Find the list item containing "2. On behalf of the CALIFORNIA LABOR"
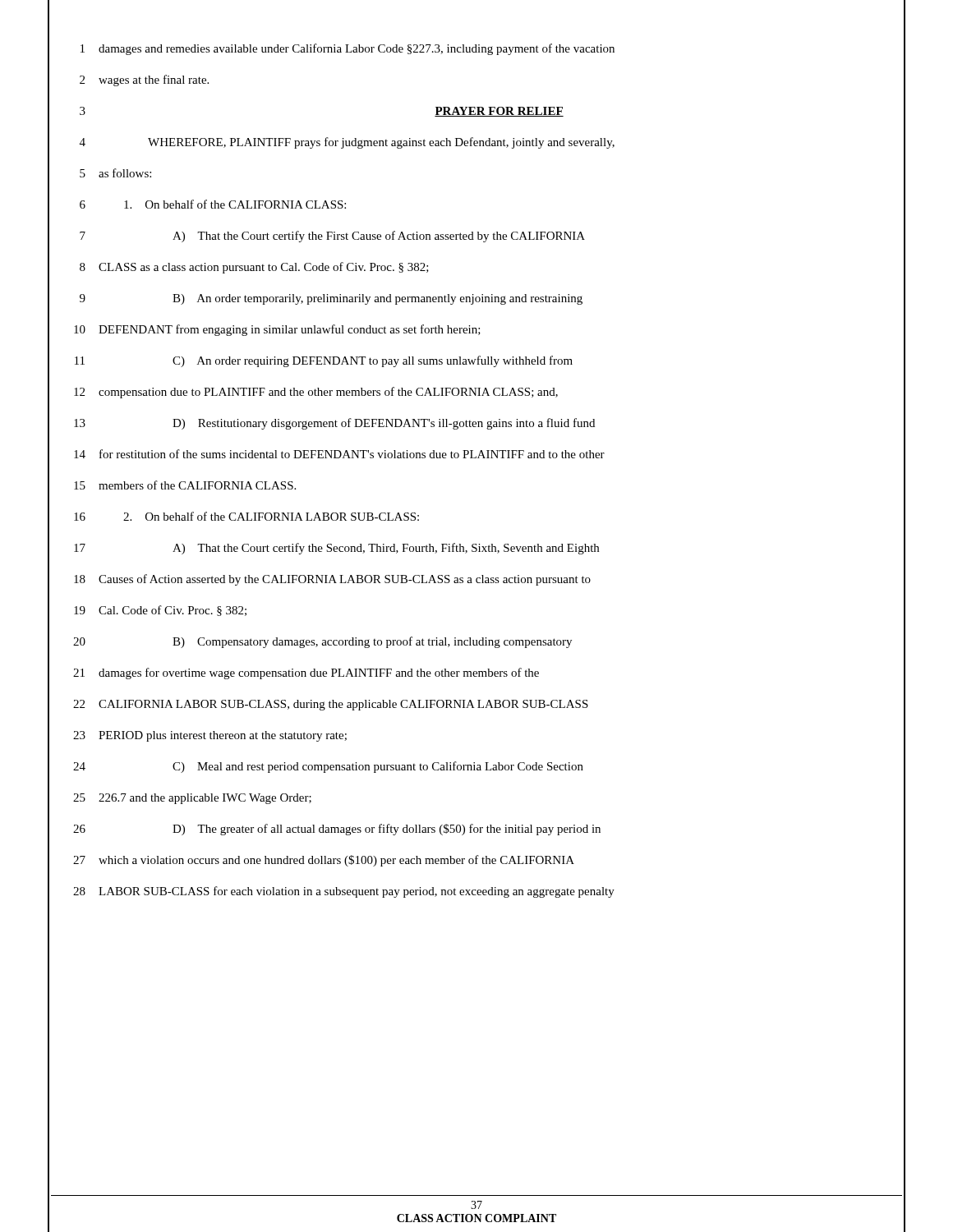 tap(272, 517)
